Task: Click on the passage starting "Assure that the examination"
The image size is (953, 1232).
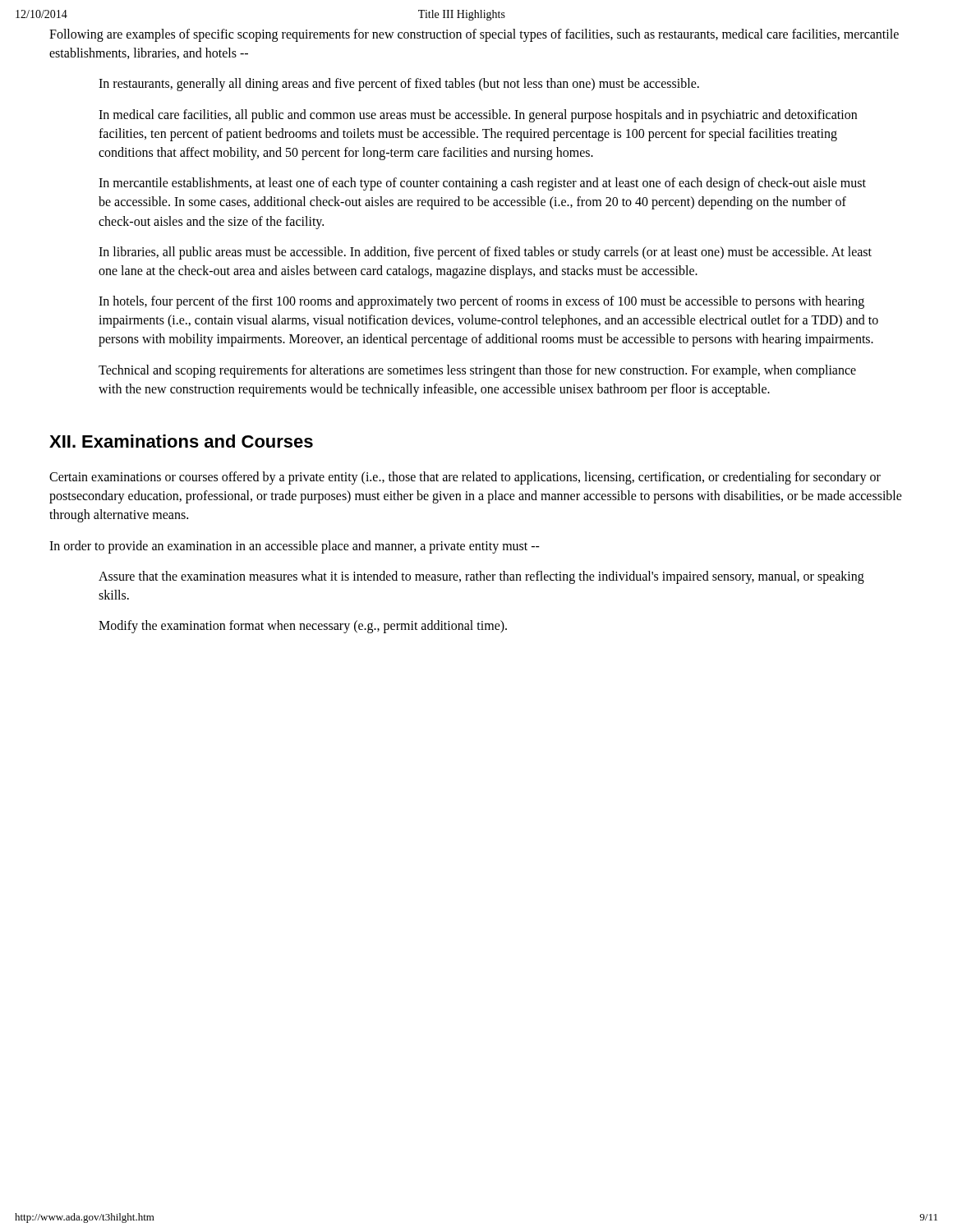Action: (x=481, y=585)
